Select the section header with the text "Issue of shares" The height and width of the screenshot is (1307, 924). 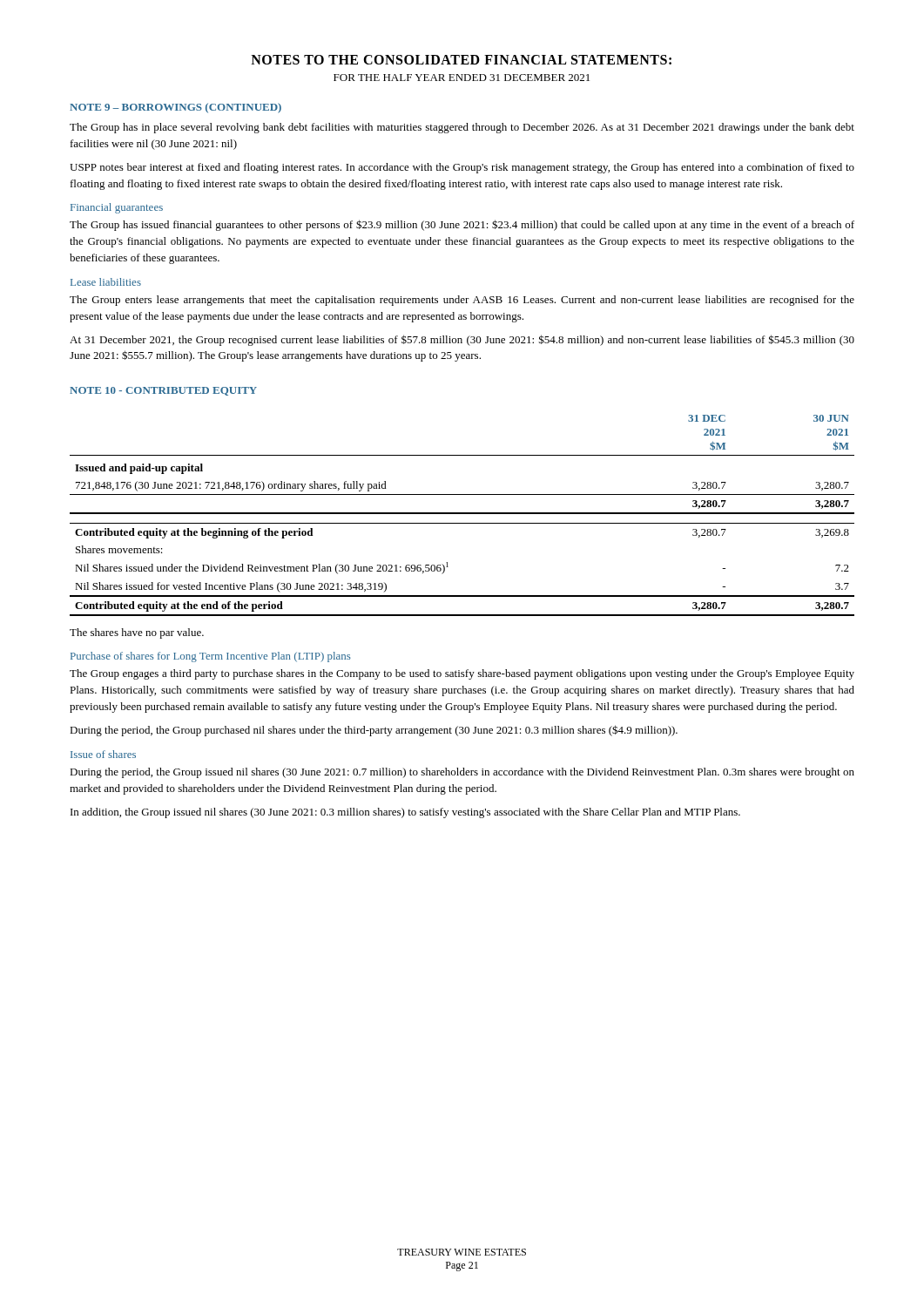click(x=103, y=754)
